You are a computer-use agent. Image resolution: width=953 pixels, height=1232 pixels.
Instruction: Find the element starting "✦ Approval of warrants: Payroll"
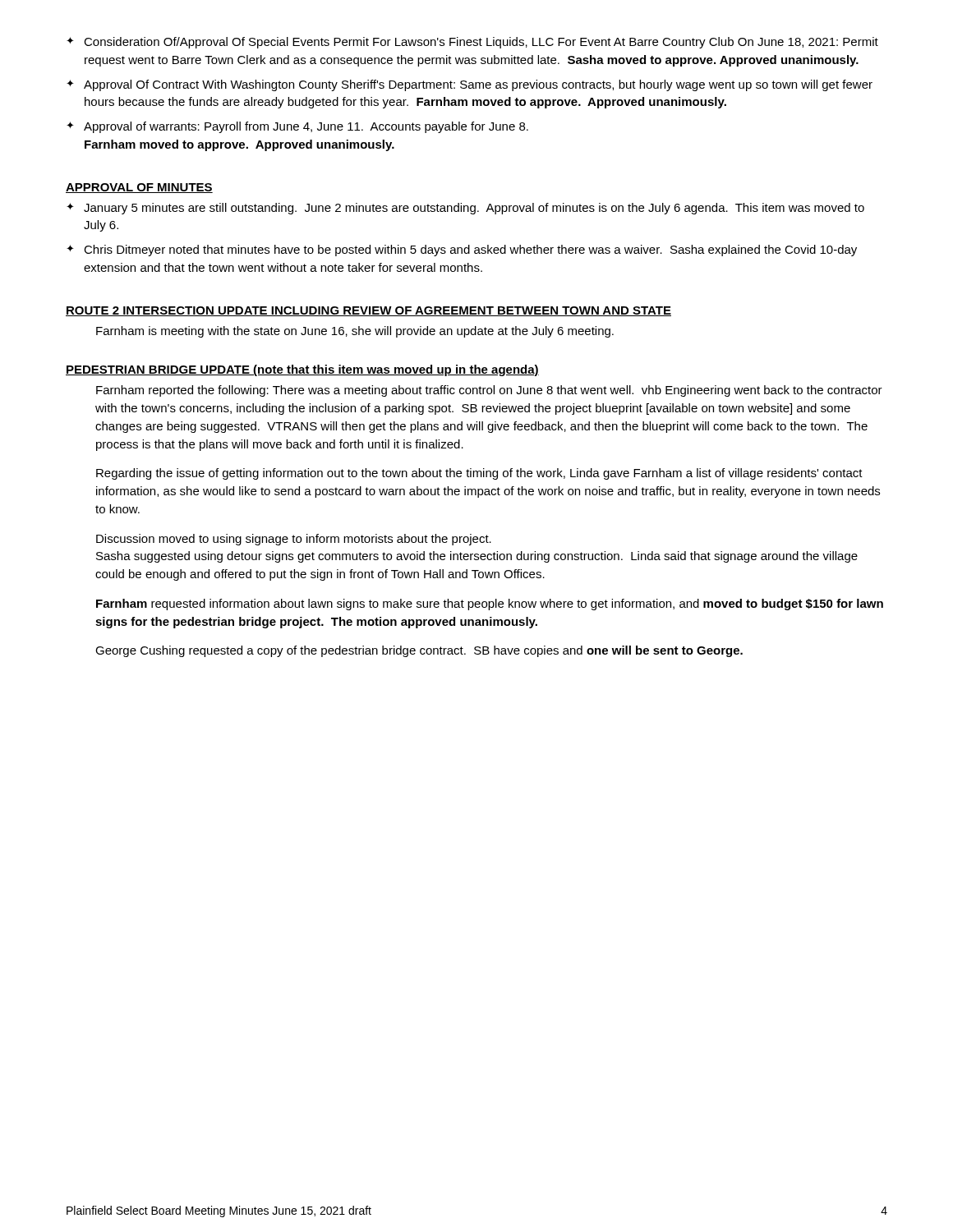click(x=476, y=135)
